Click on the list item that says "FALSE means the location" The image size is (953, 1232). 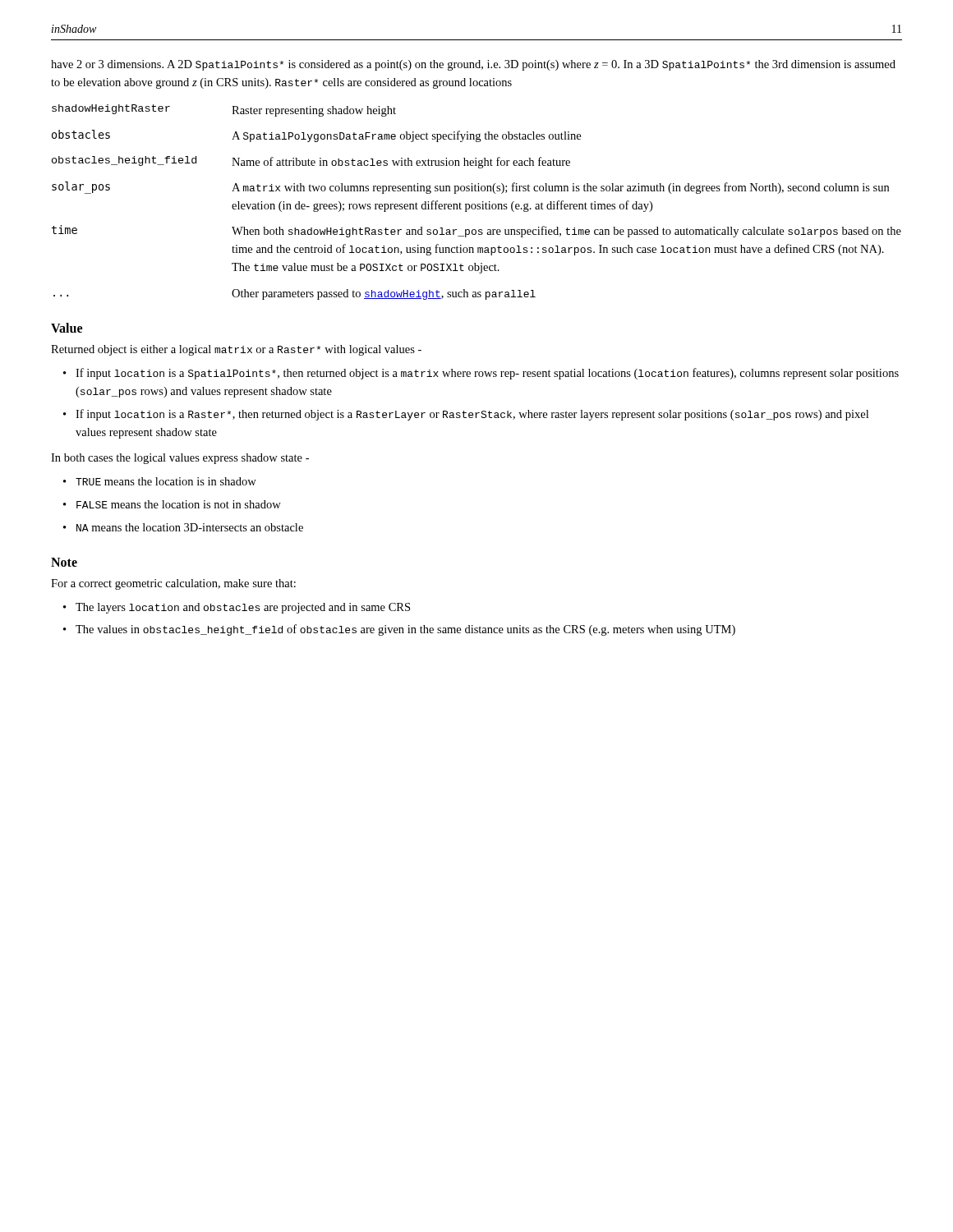[x=178, y=505]
